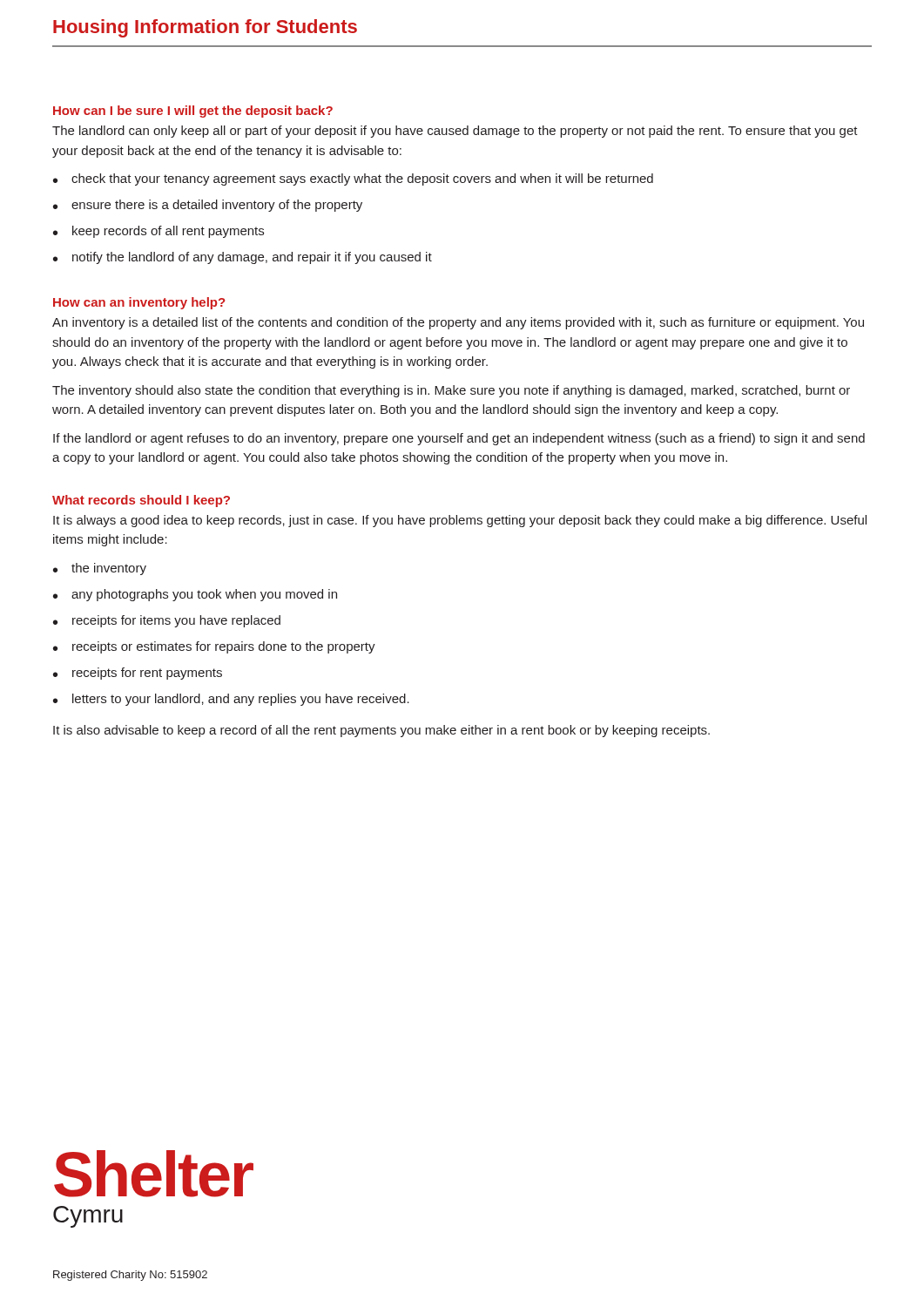This screenshot has width=924, height=1307.
Task: Locate the block of text that opens with "The inventory should also state the condition that"
Action: (x=451, y=399)
